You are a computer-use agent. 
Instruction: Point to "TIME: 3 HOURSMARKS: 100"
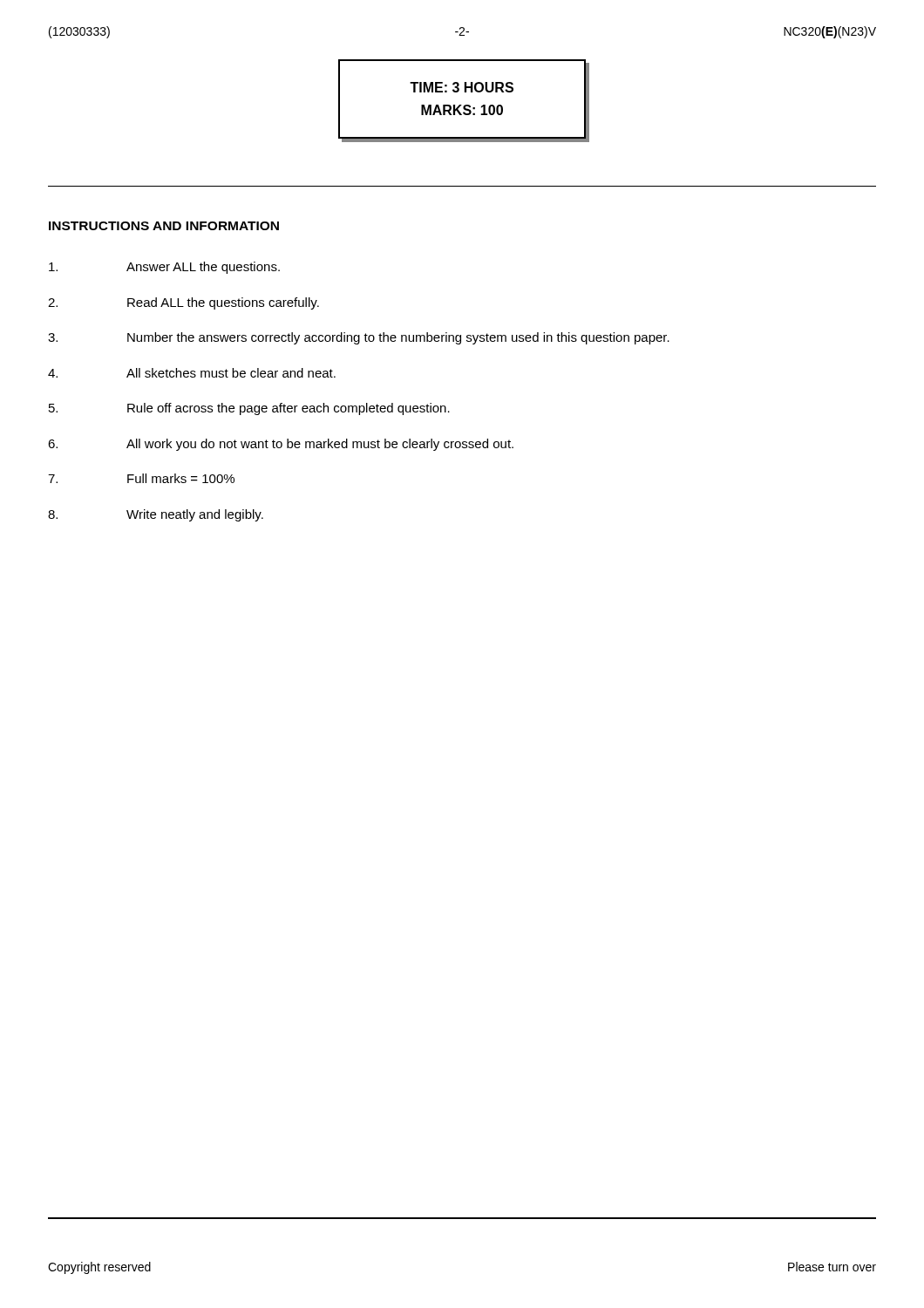(462, 99)
